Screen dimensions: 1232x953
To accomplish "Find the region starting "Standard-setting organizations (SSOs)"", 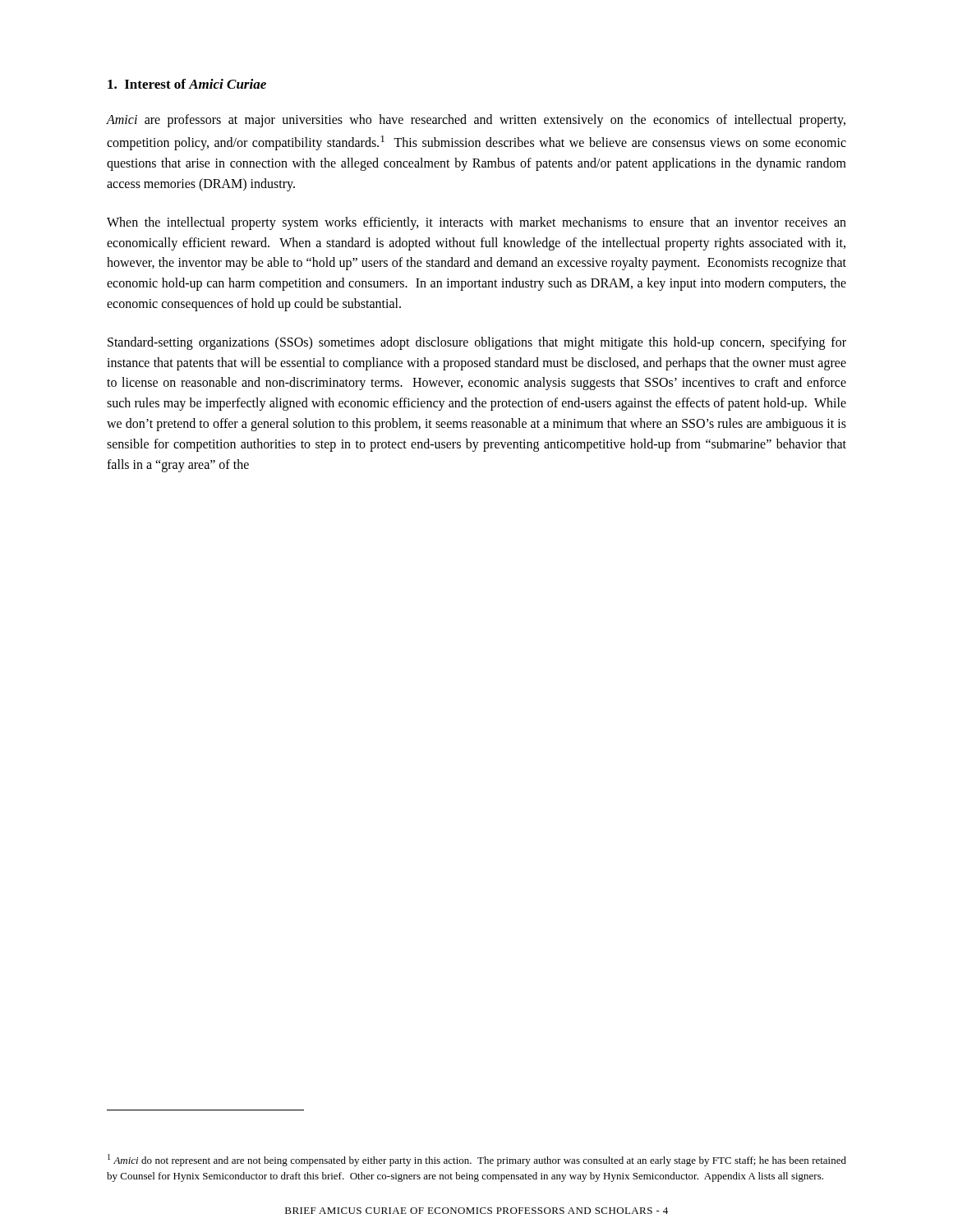I will point(476,404).
